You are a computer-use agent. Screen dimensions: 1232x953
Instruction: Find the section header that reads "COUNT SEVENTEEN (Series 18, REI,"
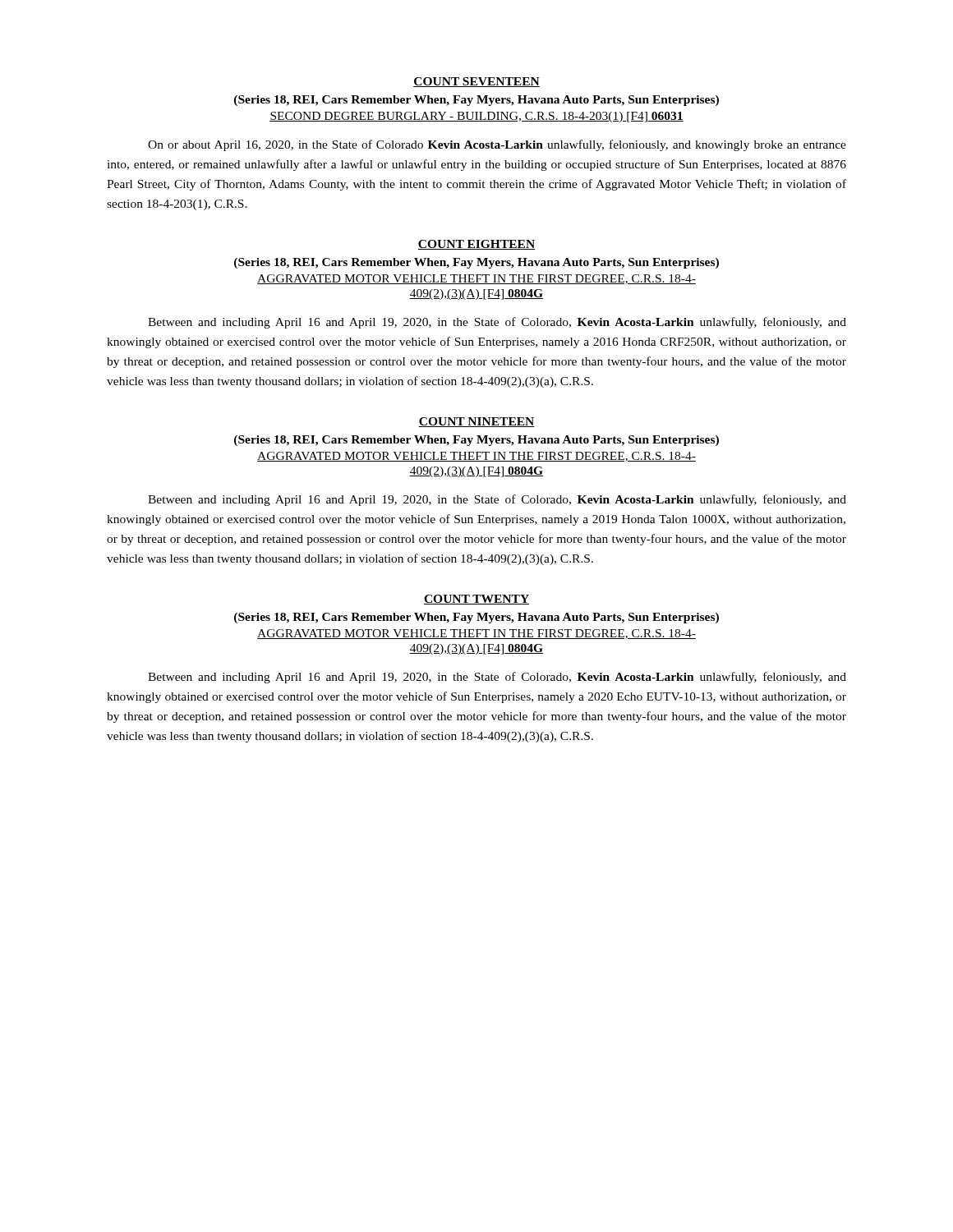476,99
